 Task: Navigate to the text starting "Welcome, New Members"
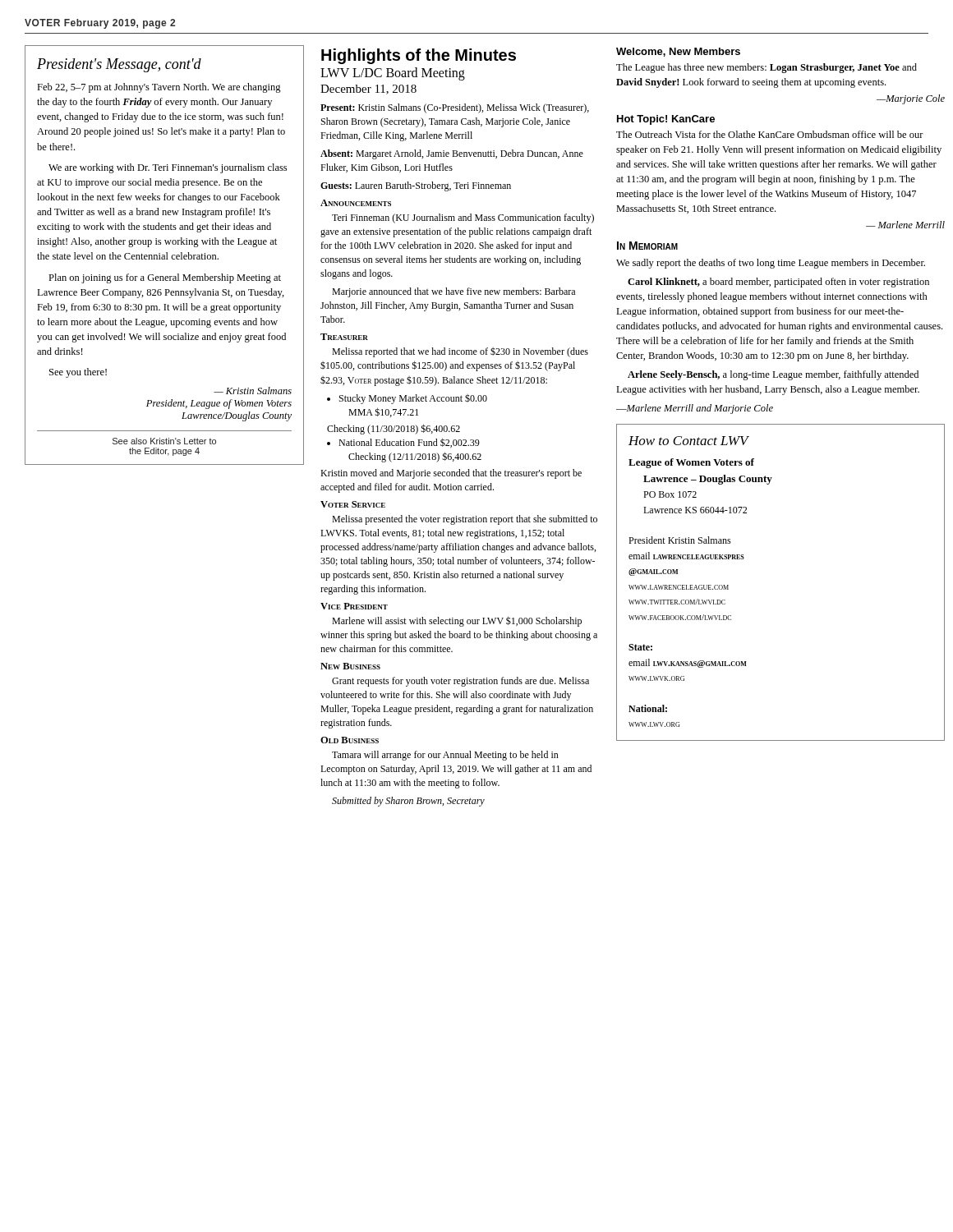tap(678, 52)
